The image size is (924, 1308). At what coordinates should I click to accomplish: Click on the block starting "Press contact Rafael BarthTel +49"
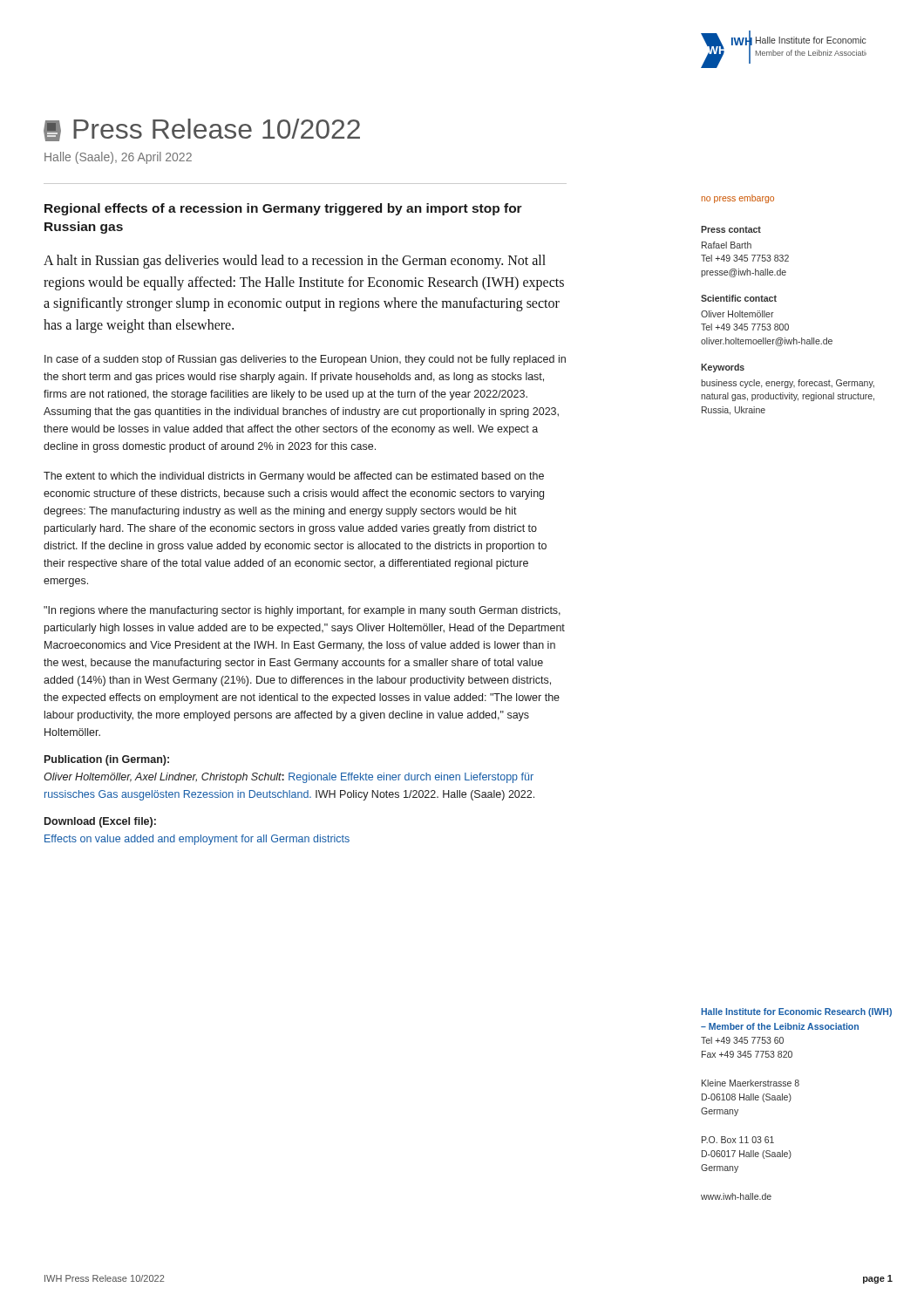coord(797,251)
